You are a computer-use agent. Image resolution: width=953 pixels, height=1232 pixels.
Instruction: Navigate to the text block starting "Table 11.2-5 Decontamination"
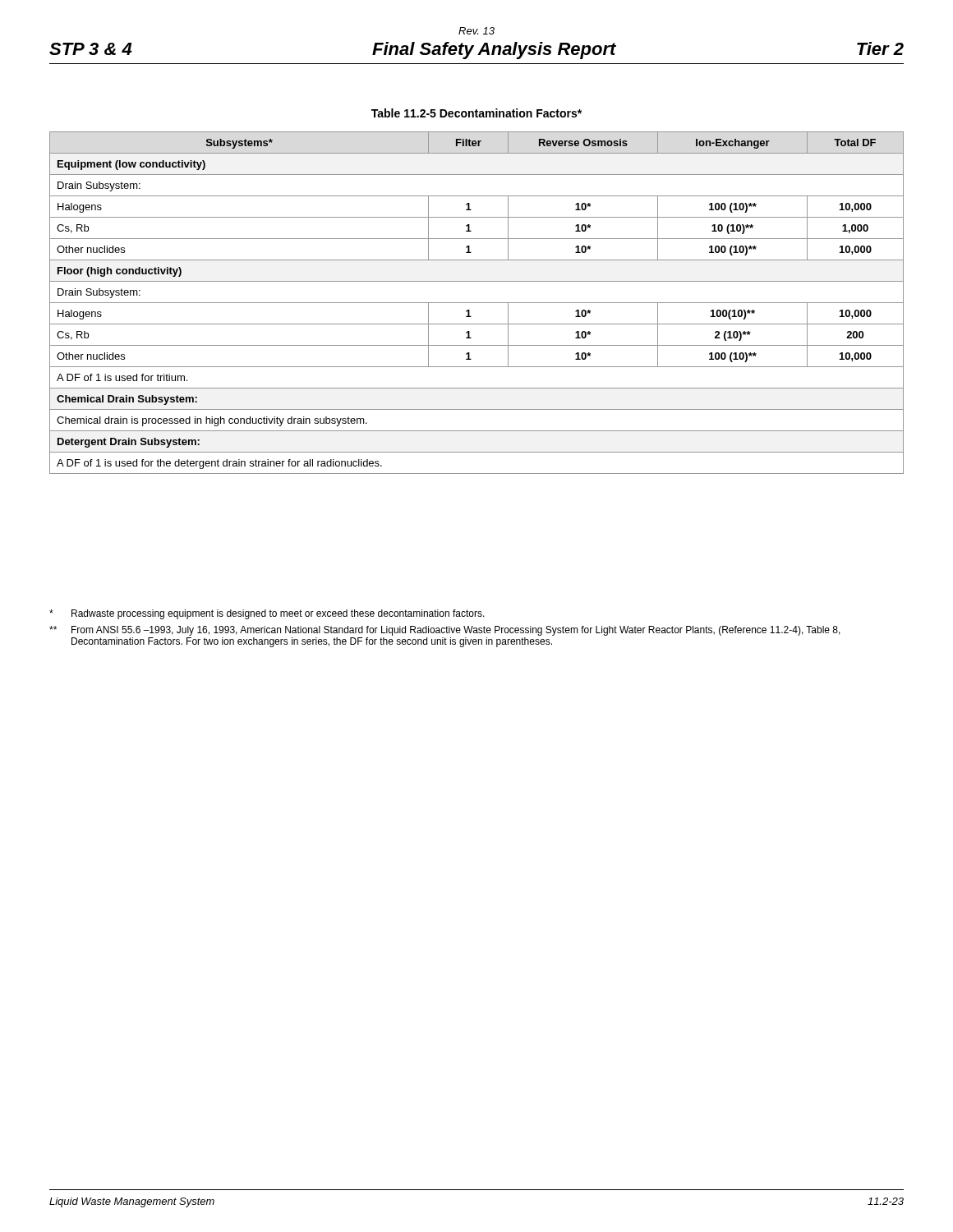tap(476, 113)
